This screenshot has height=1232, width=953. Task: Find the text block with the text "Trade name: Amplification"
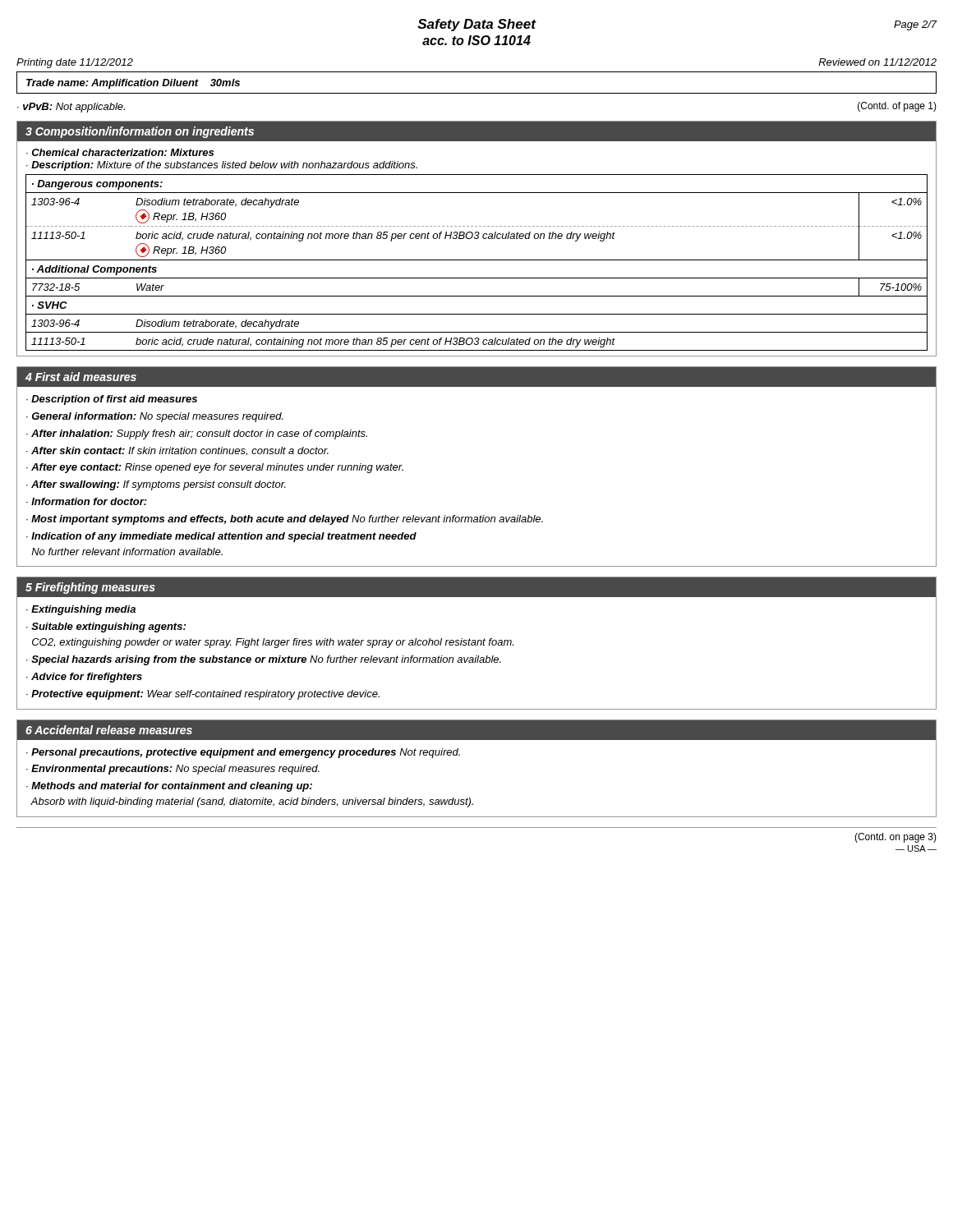tap(133, 83)
